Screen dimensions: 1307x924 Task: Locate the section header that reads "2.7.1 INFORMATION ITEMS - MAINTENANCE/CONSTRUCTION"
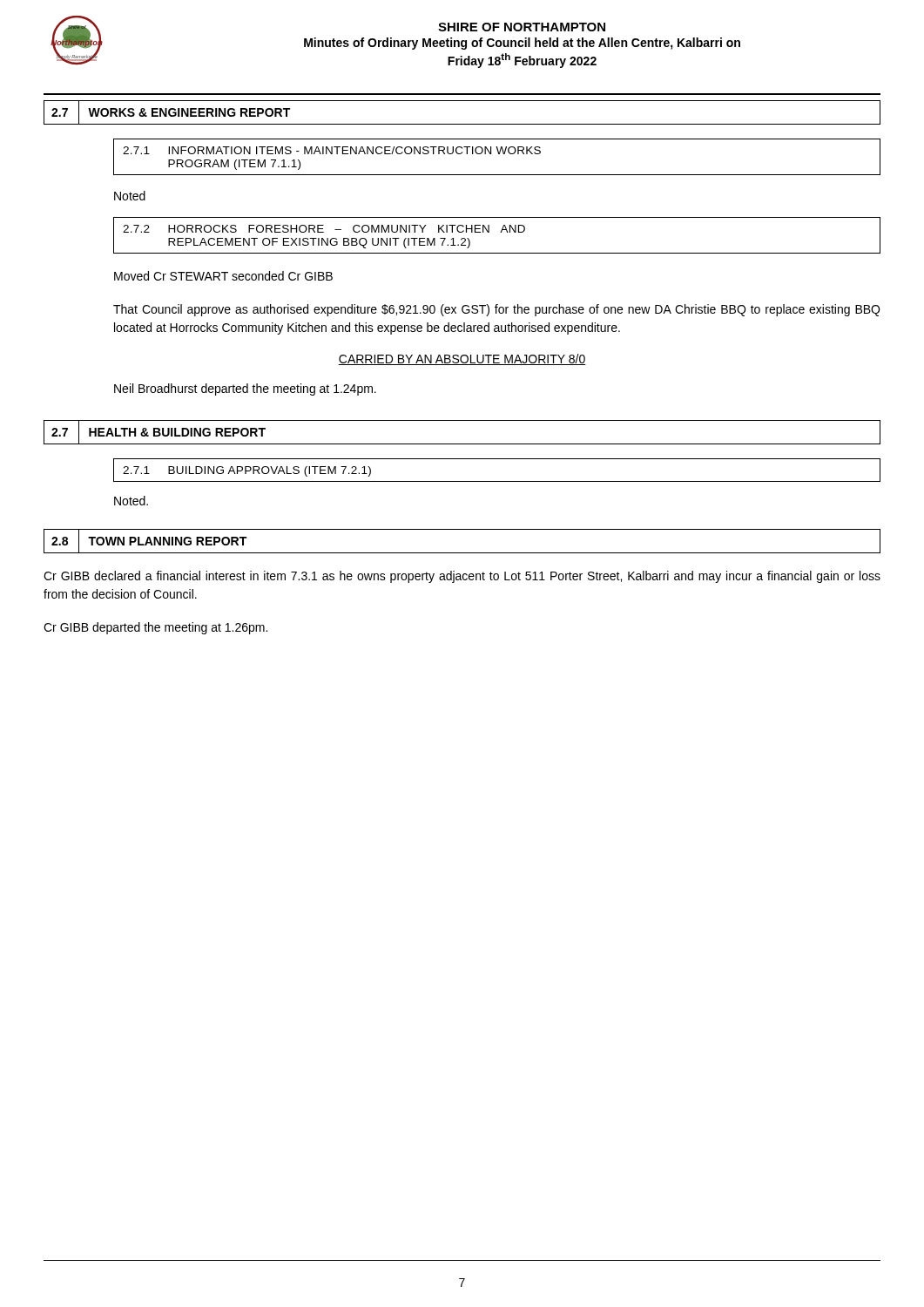pyautogui.click(x=332, y=157)
